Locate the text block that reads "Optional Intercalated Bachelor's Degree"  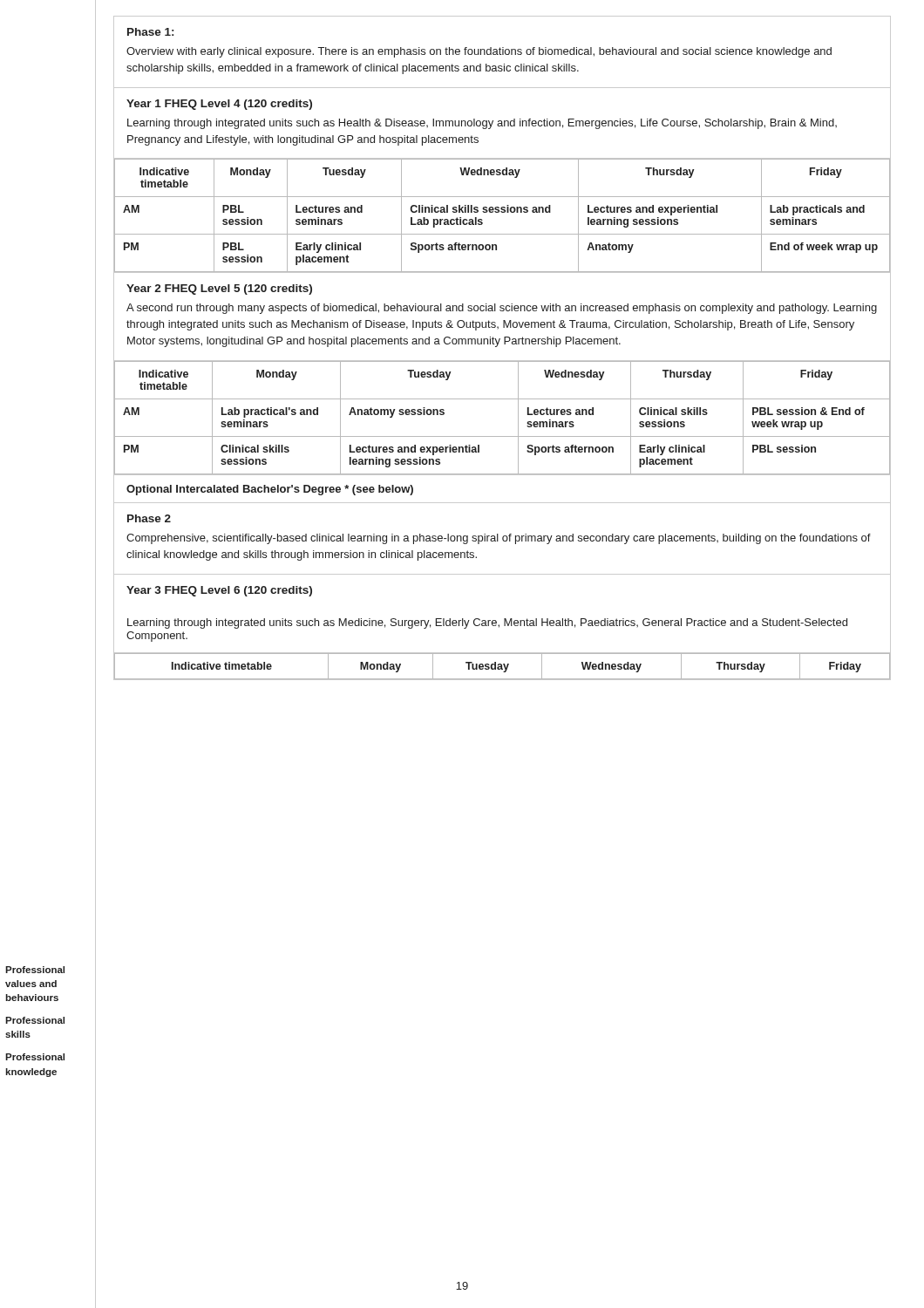pos(270,489)
